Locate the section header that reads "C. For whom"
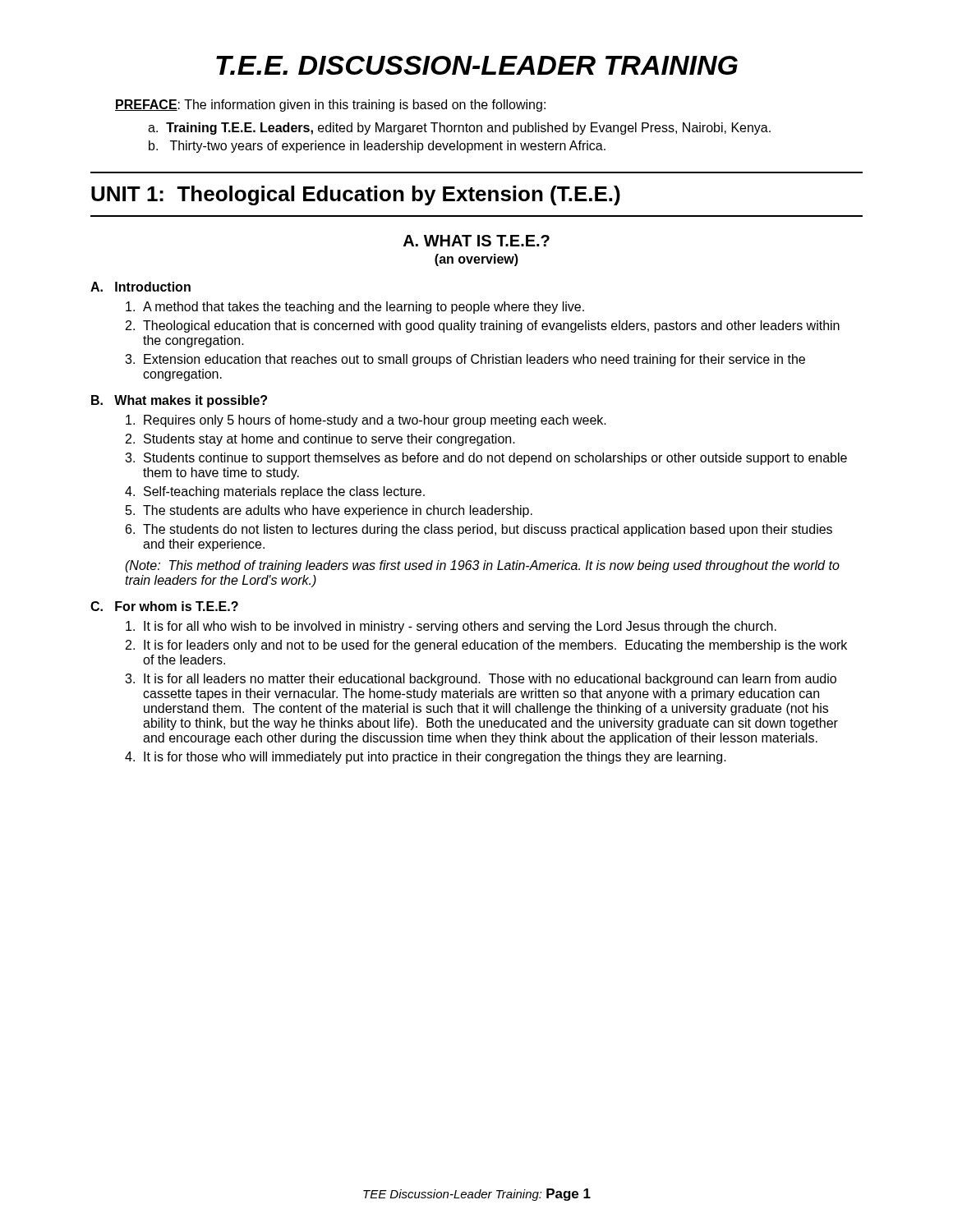This screenshot has width=953, height=1232. tap(164, 607)
